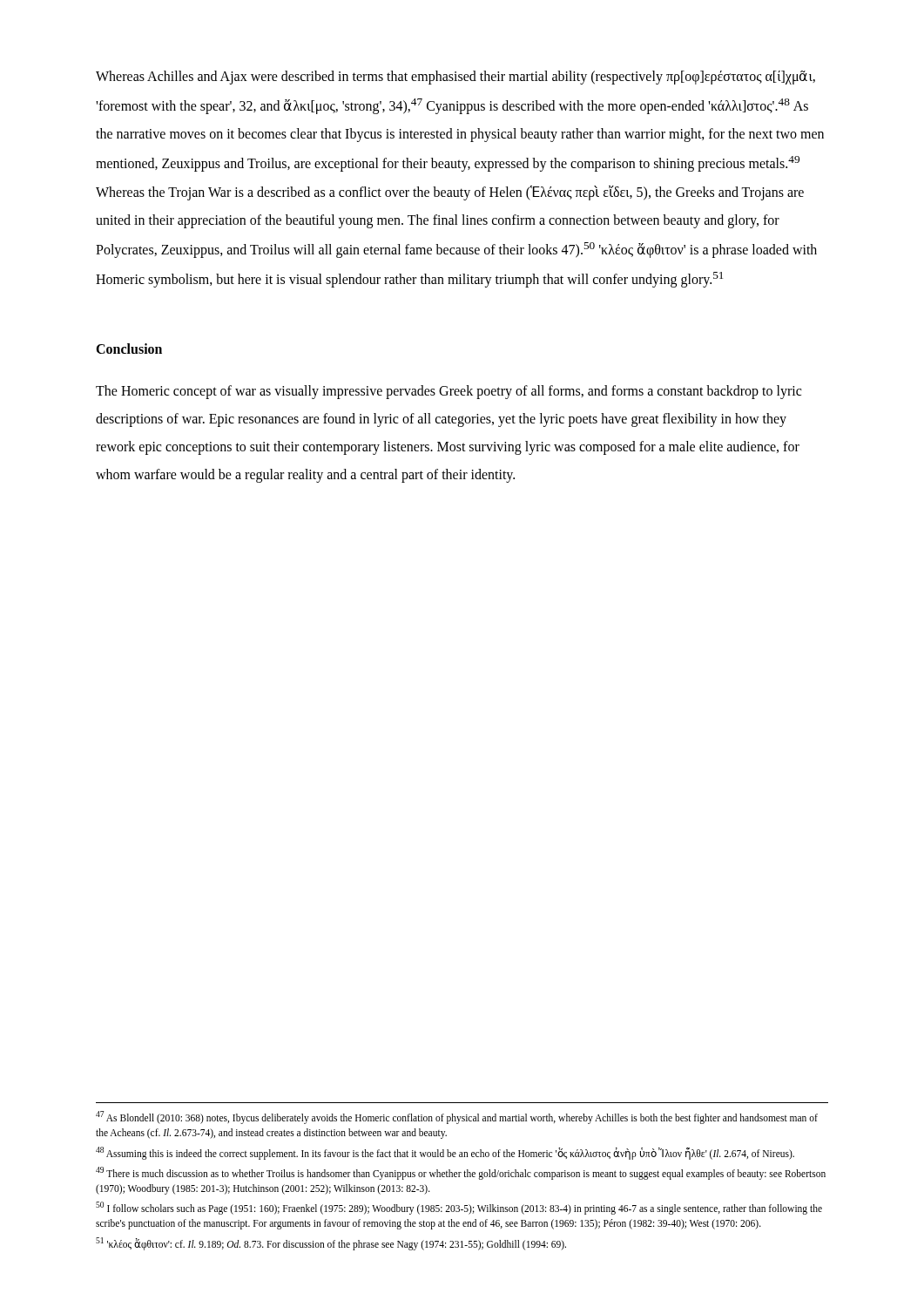Click a section header

pos(129,349)
